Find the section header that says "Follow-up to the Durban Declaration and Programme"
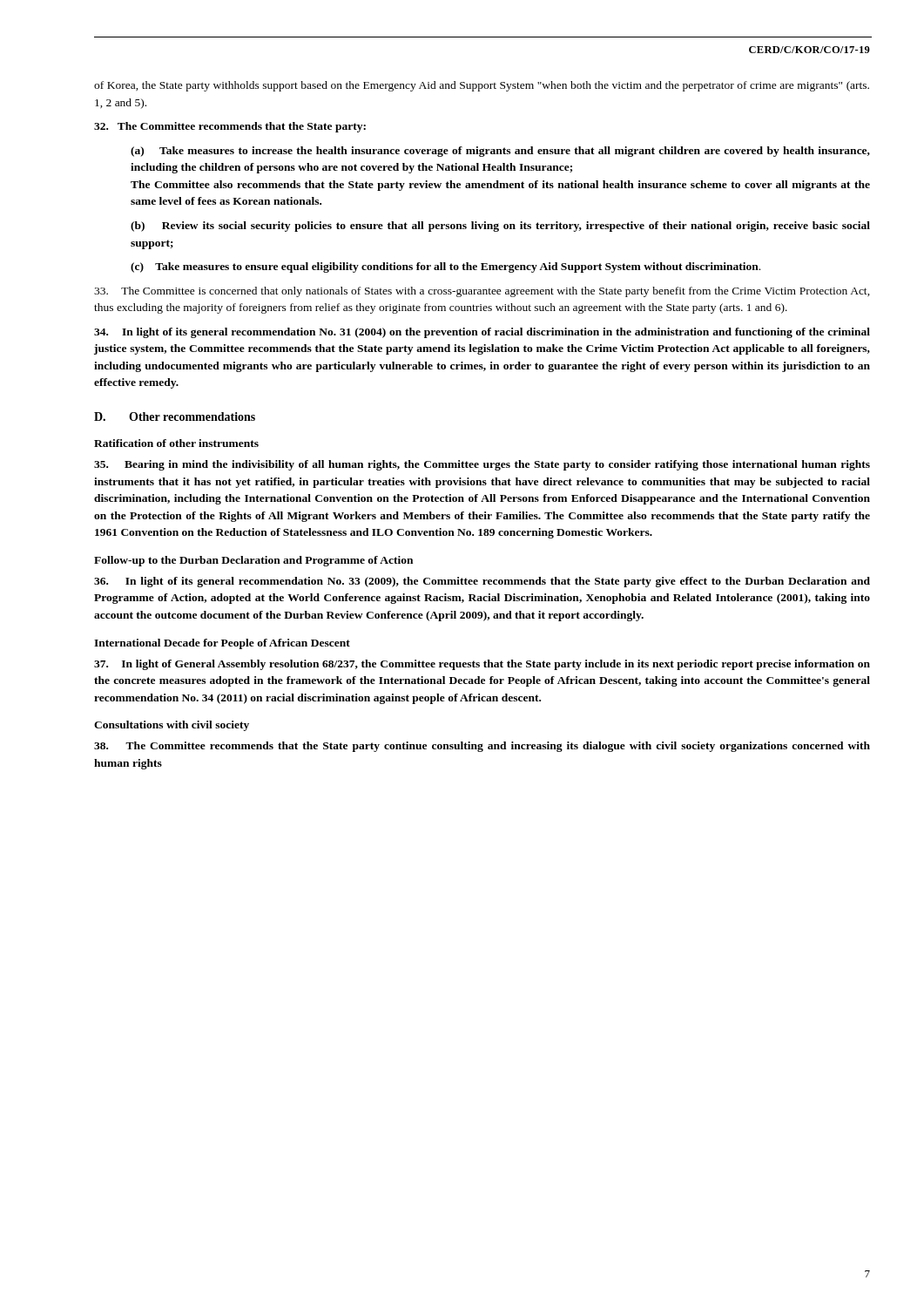Screen dimensions: 1307x924 click(254, 560)
